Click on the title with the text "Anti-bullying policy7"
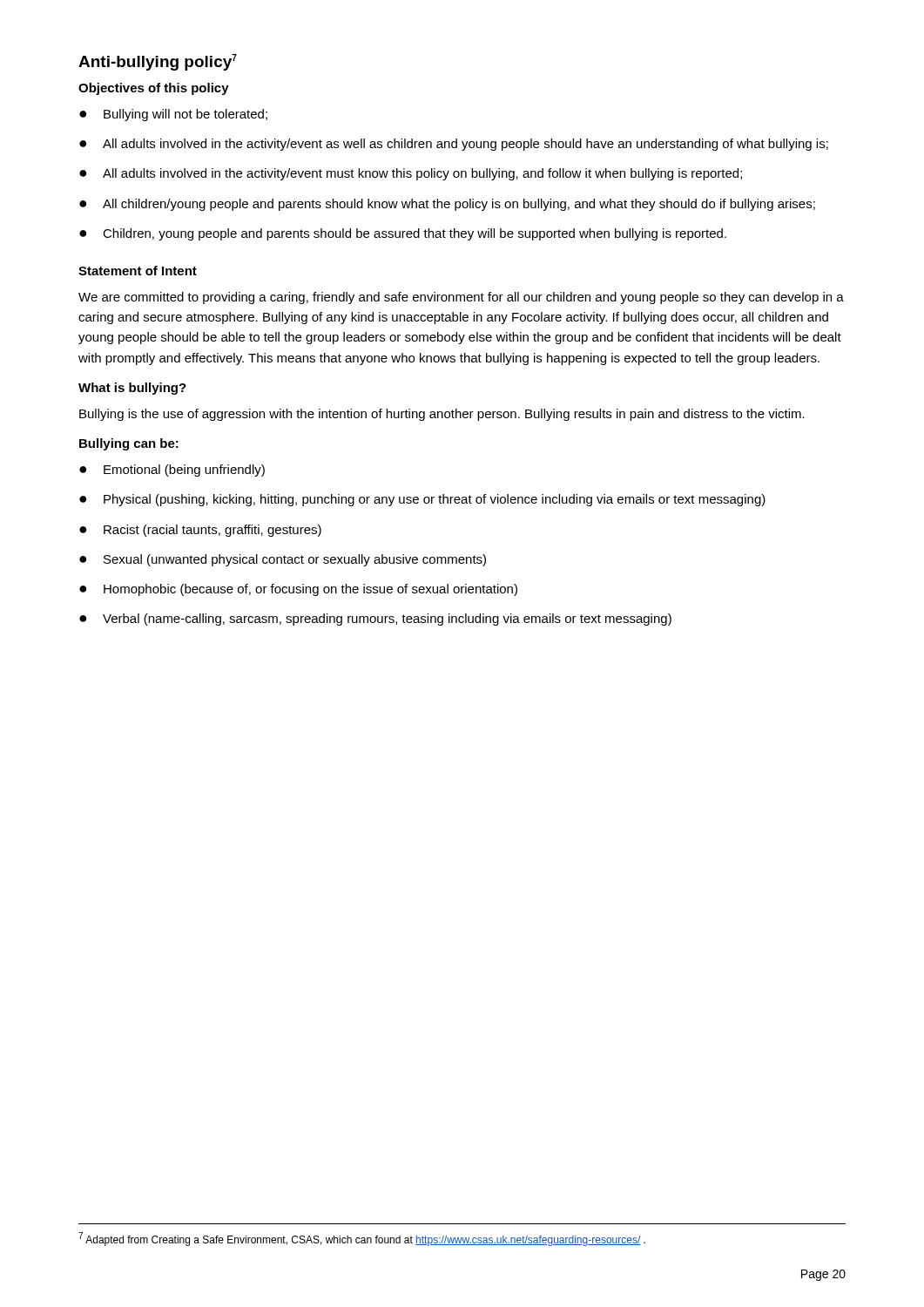 click(x=158, y=61)
